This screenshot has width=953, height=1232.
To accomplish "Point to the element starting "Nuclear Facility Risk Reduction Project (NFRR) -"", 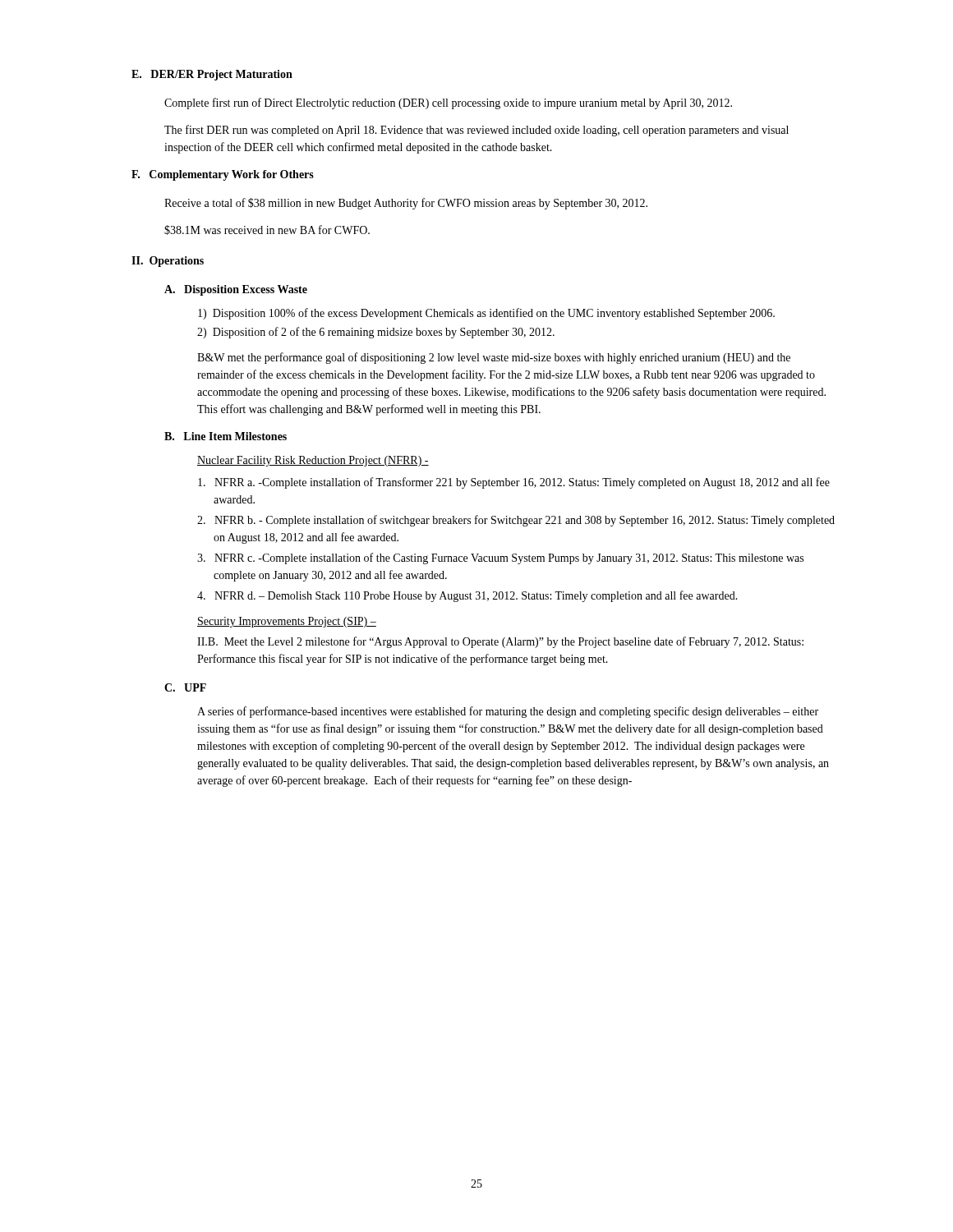I will point(313,461).
